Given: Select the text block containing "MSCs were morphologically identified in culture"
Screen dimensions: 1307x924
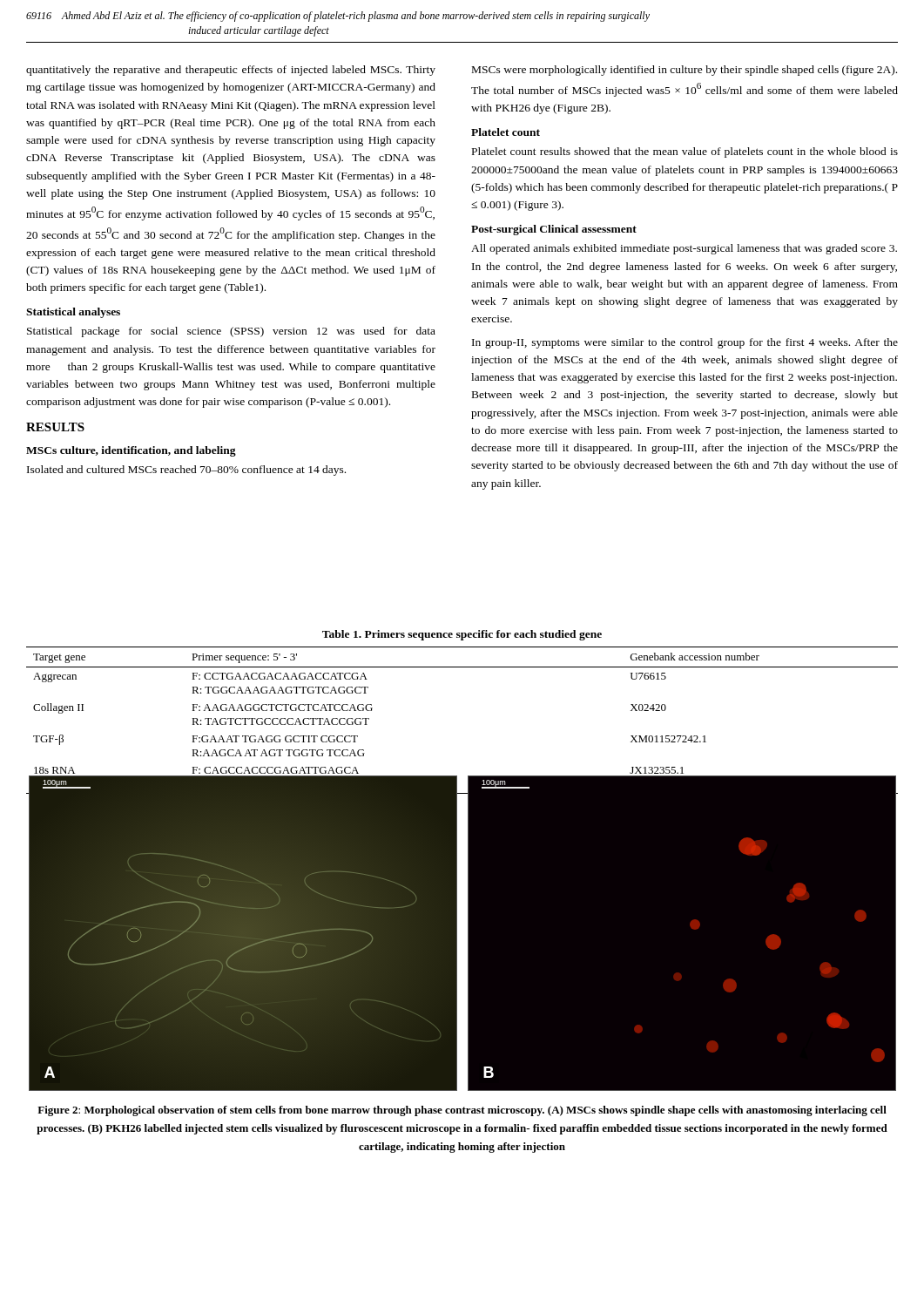Looking at the screenshot, I should tap(684, 89).
